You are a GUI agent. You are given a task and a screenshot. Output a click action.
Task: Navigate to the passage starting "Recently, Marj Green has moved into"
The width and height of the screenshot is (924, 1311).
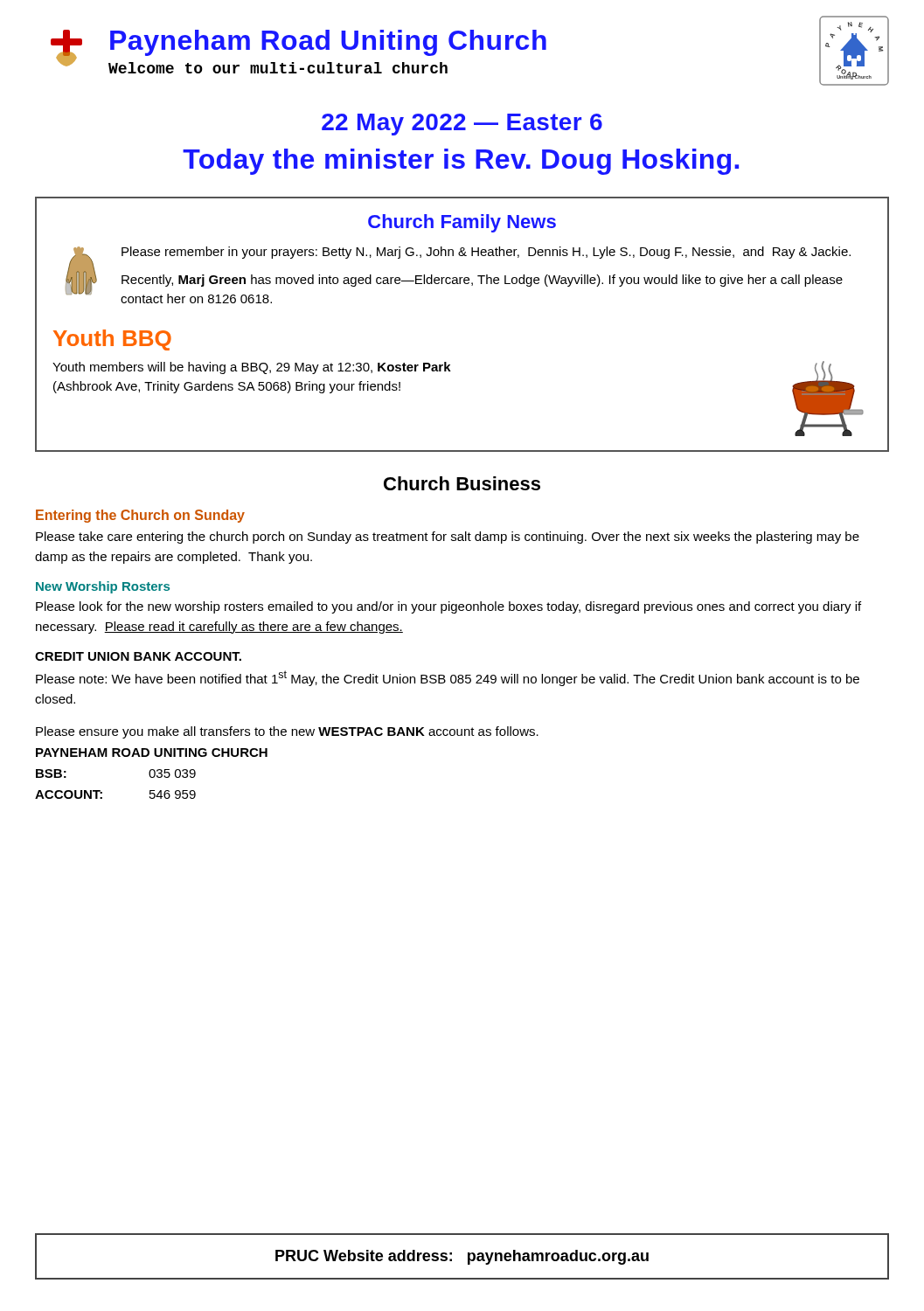click(482, 289)
